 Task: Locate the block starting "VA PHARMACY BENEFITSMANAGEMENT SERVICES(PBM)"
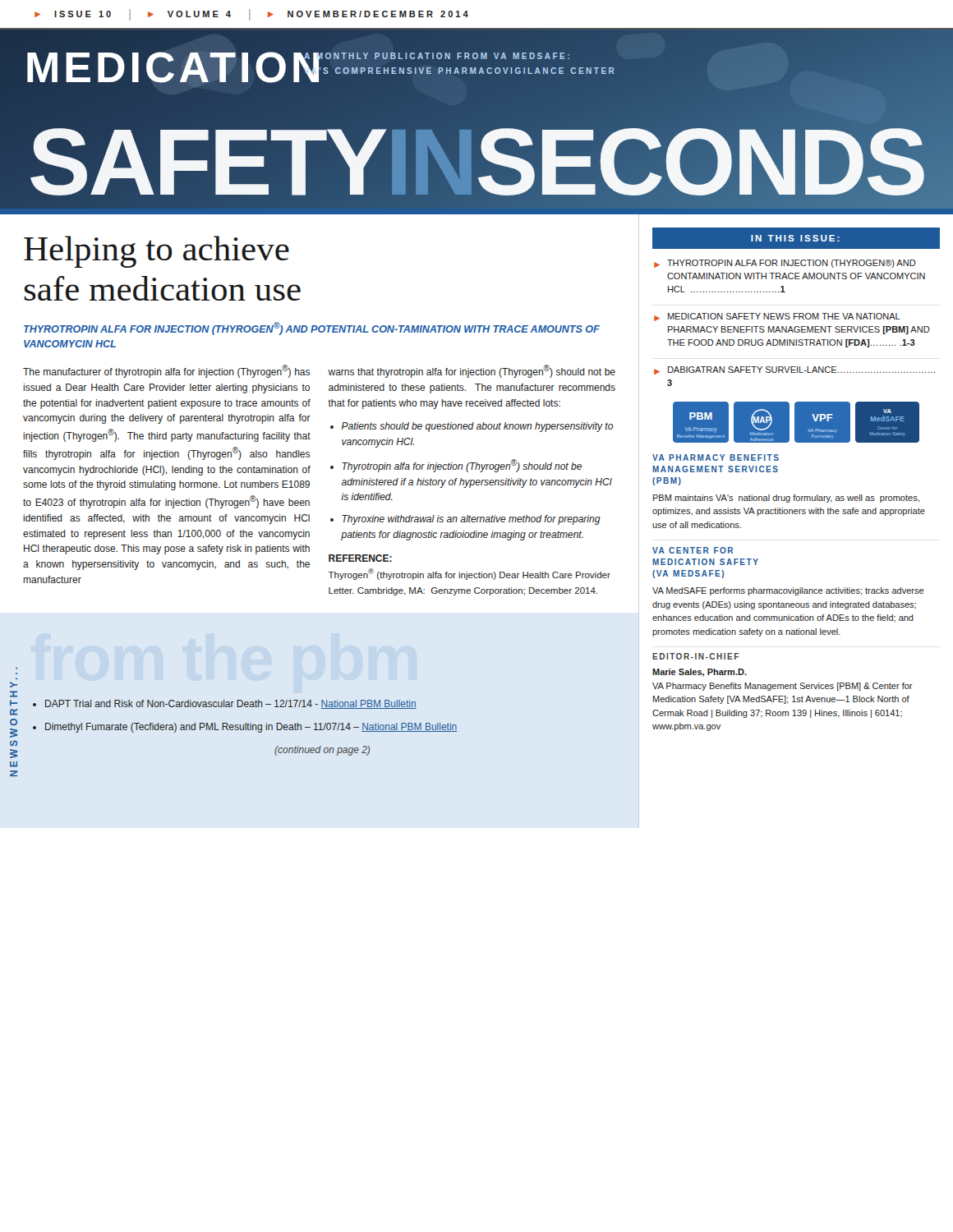point(716,469)
